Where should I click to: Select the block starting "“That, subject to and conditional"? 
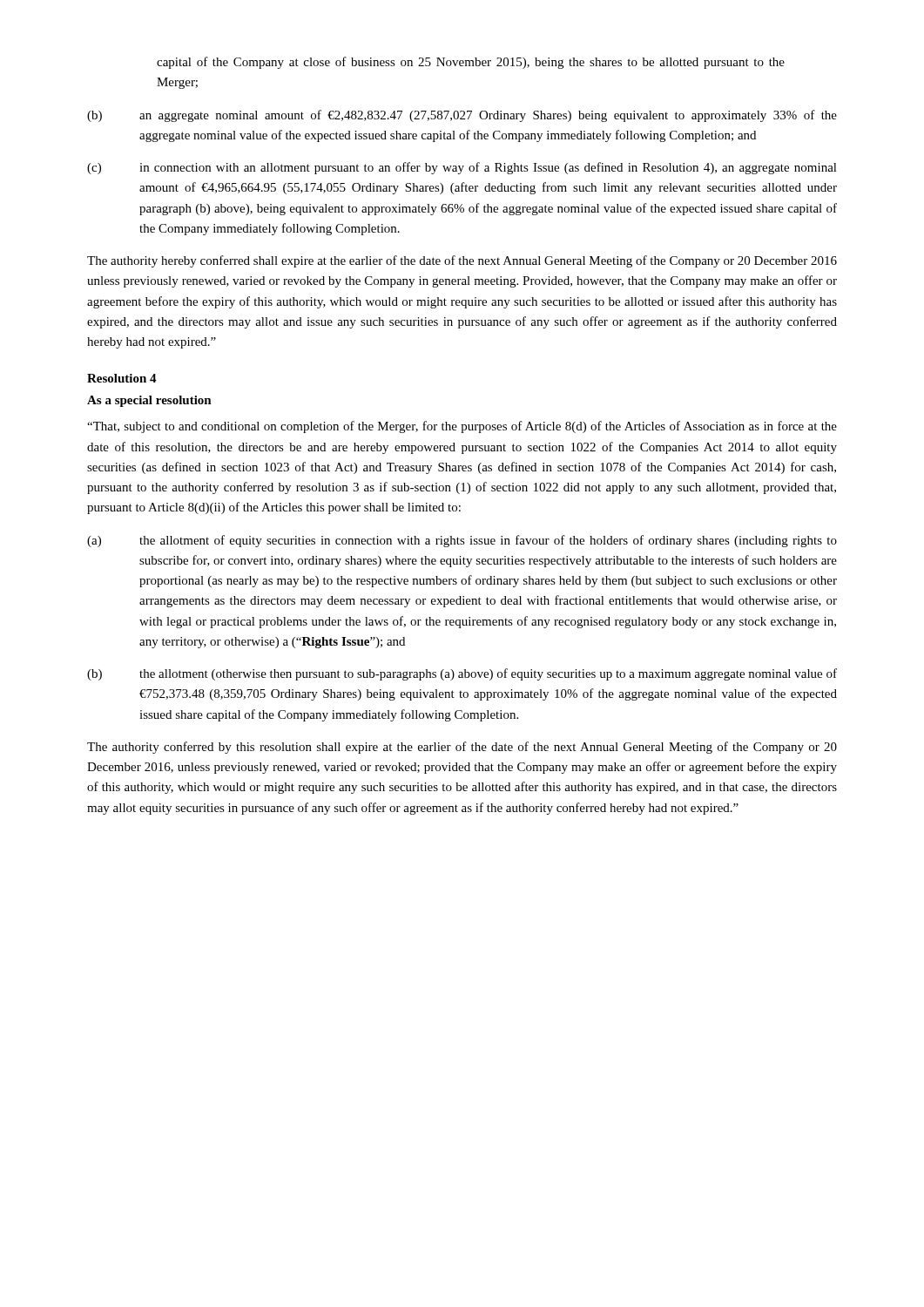(462, 467)
